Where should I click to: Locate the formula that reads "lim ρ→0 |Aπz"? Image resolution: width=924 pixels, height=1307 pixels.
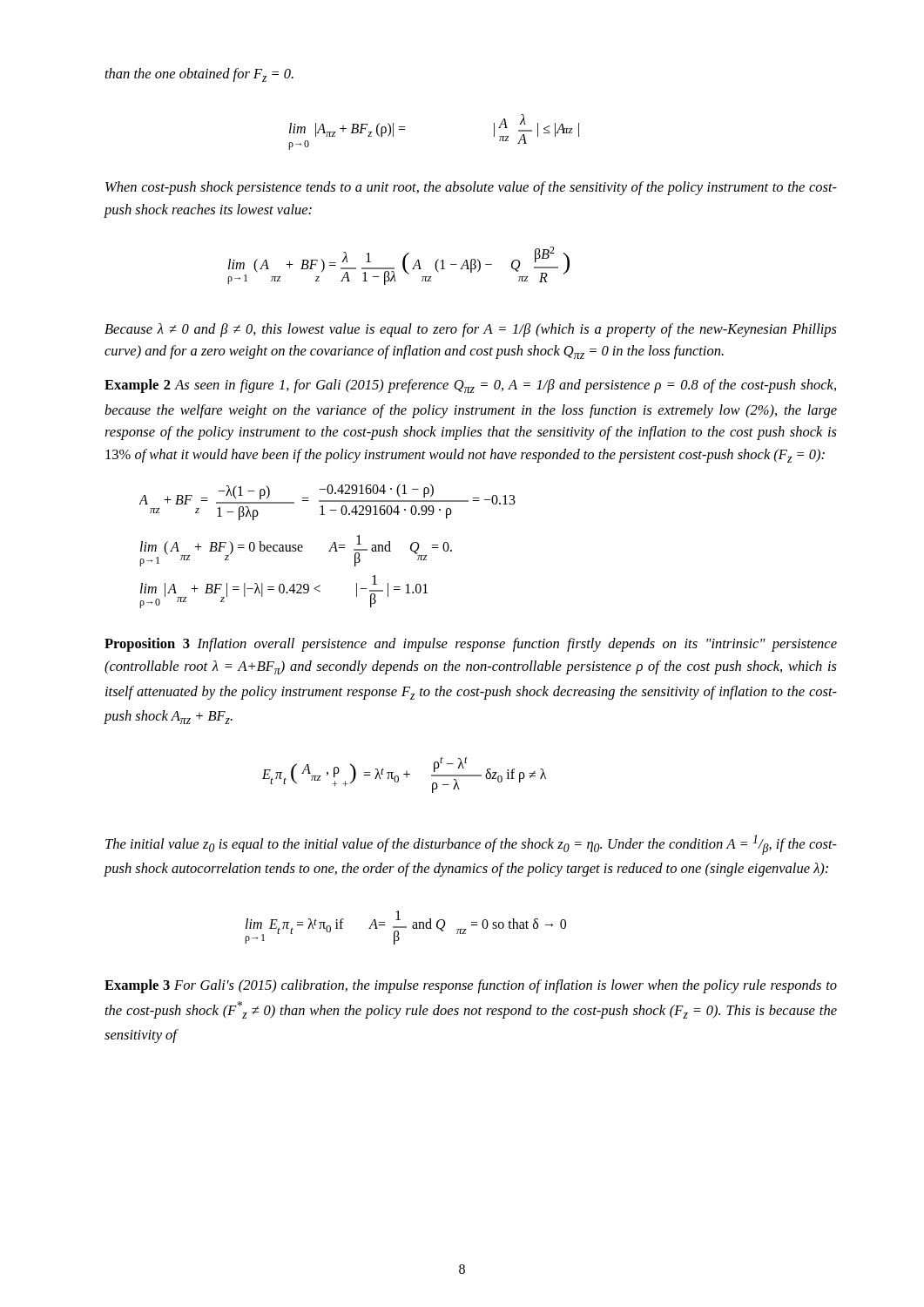click(x=298, y=131)
